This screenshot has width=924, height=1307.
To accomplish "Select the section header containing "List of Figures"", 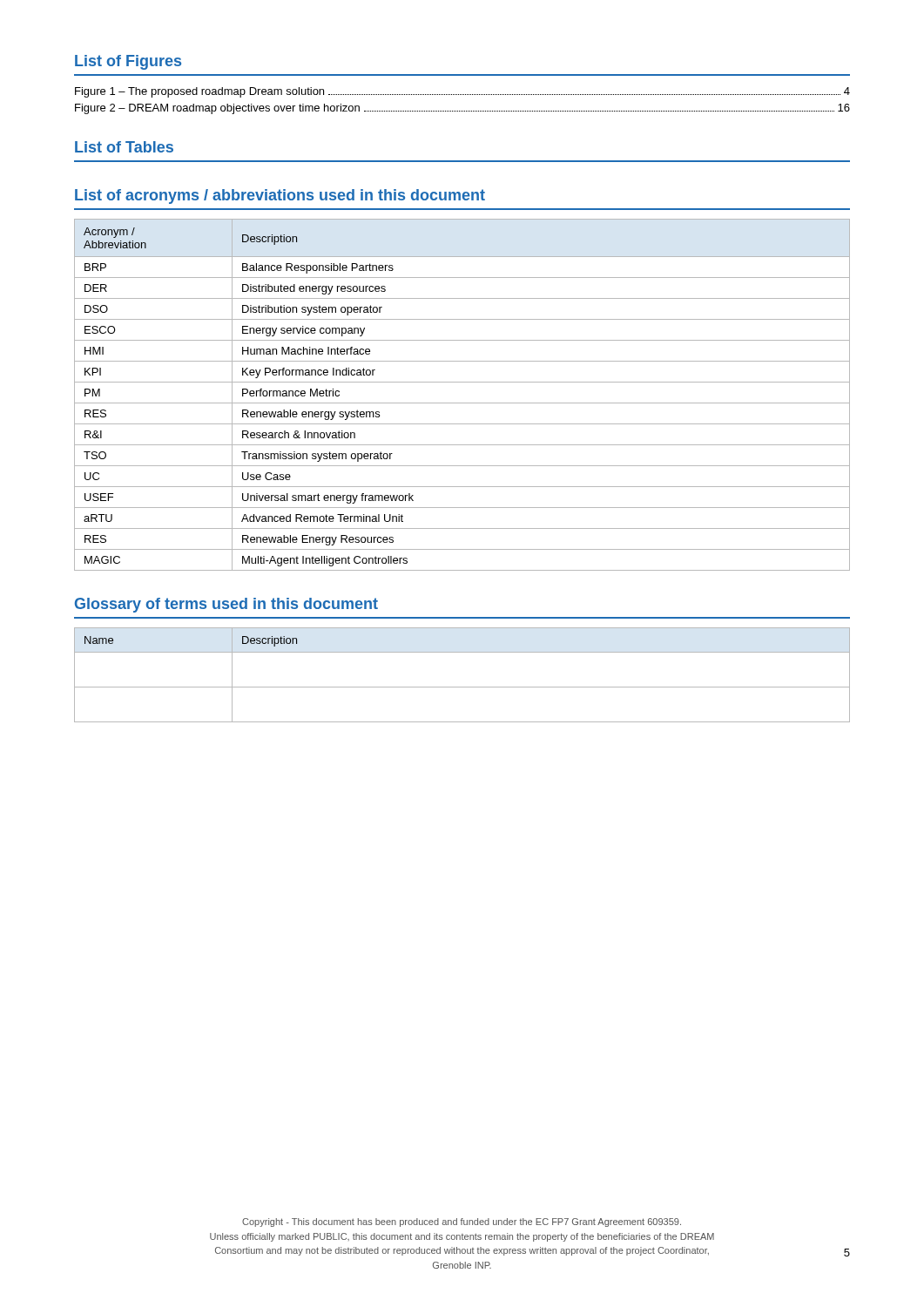I will click(x=462, y=64).
